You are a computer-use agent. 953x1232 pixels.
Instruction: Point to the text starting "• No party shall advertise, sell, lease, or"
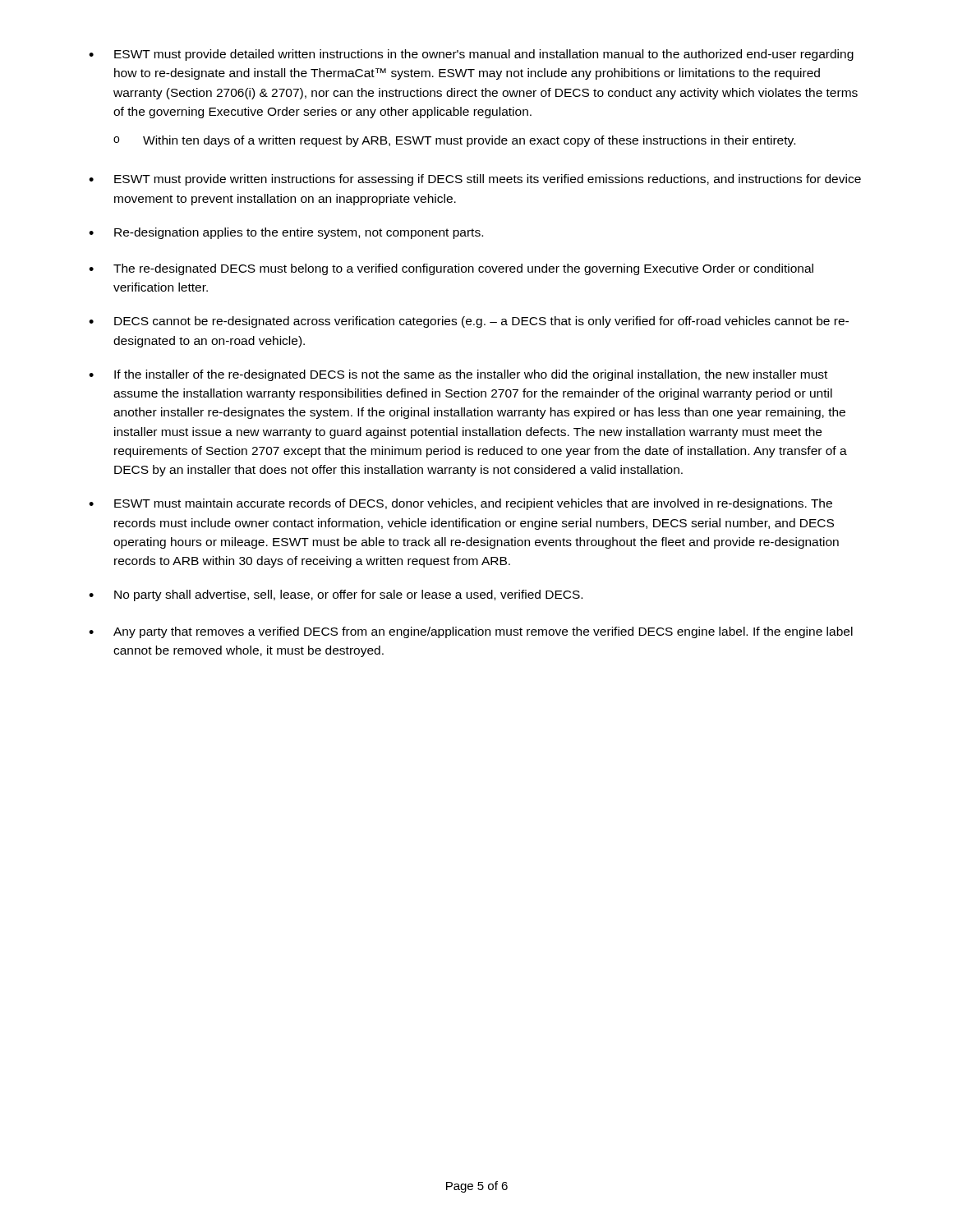476,596
